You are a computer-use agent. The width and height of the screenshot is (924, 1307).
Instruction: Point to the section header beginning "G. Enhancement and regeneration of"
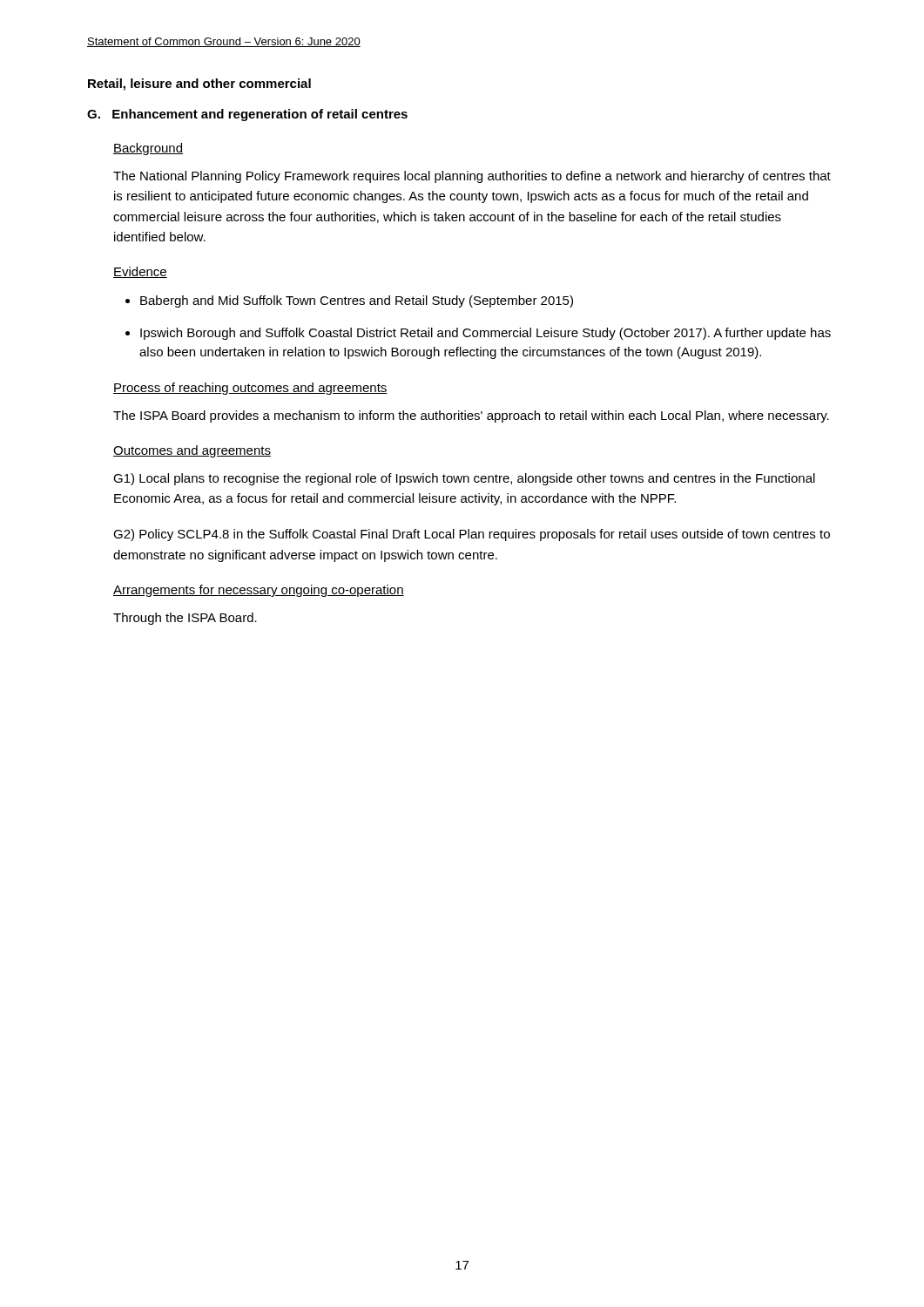click(248, 114)
